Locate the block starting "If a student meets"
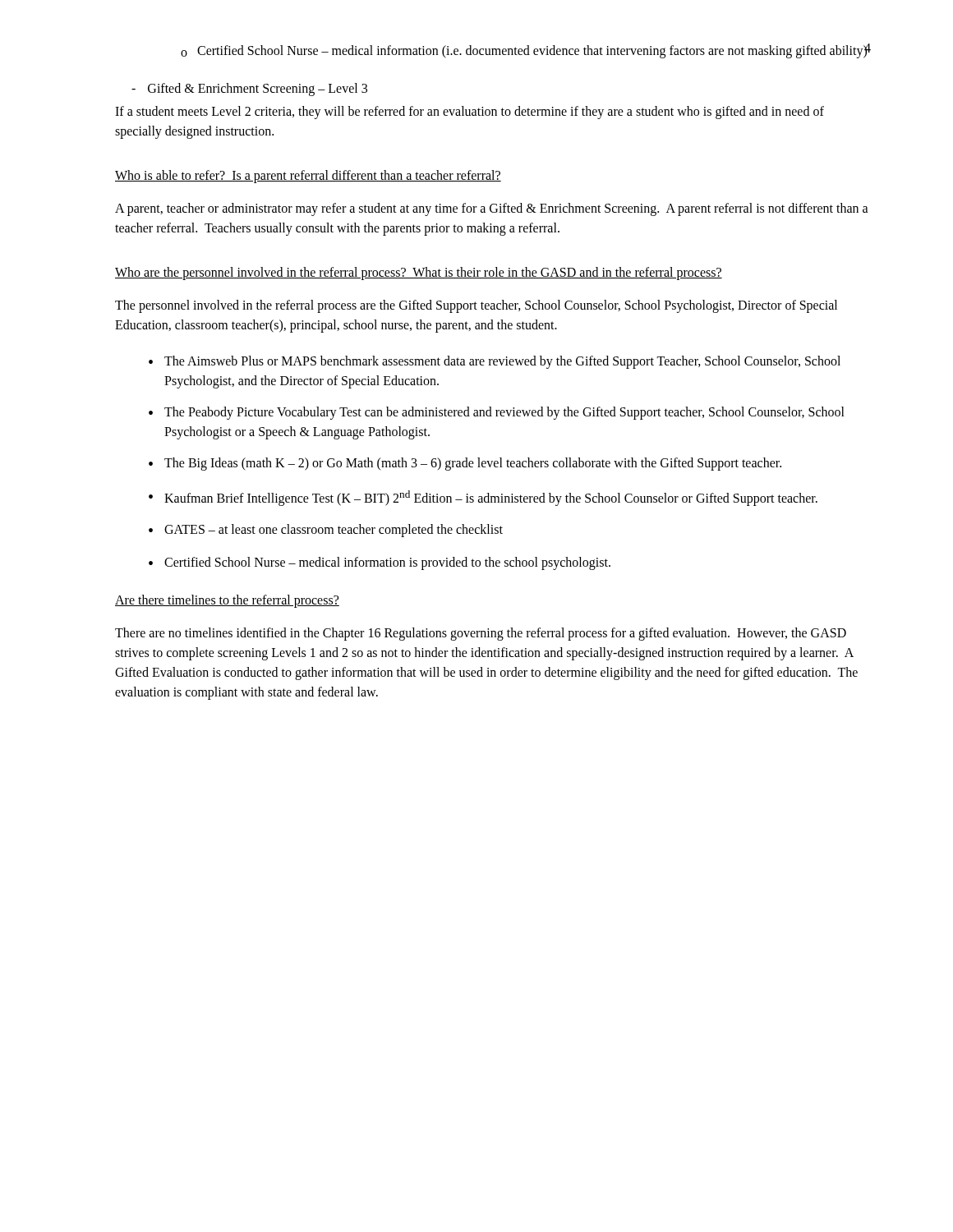Image resolution: width=953 pixels, height=1232 pixels. point(469,121)
